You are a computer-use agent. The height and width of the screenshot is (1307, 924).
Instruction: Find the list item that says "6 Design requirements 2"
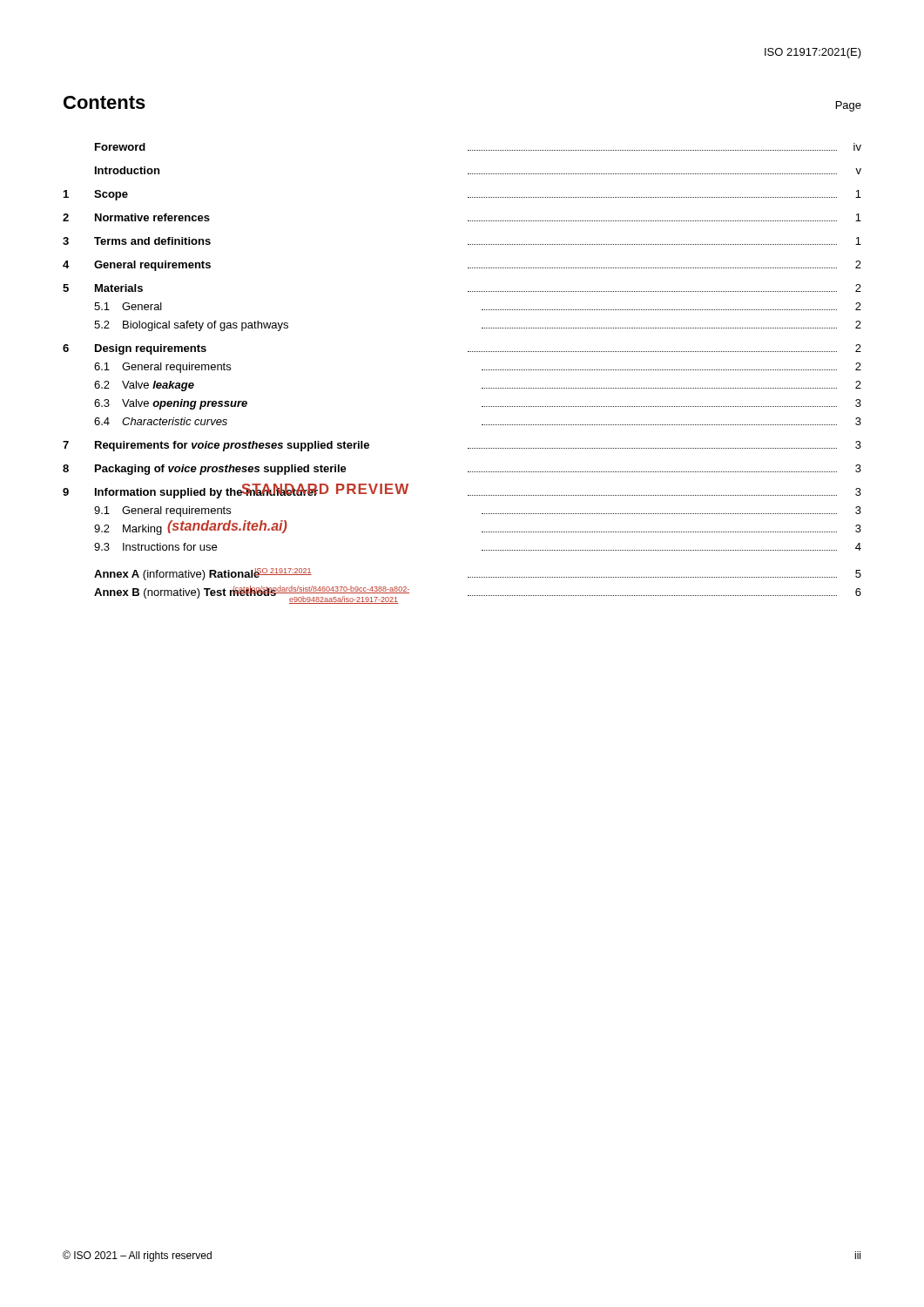point(462,348)
